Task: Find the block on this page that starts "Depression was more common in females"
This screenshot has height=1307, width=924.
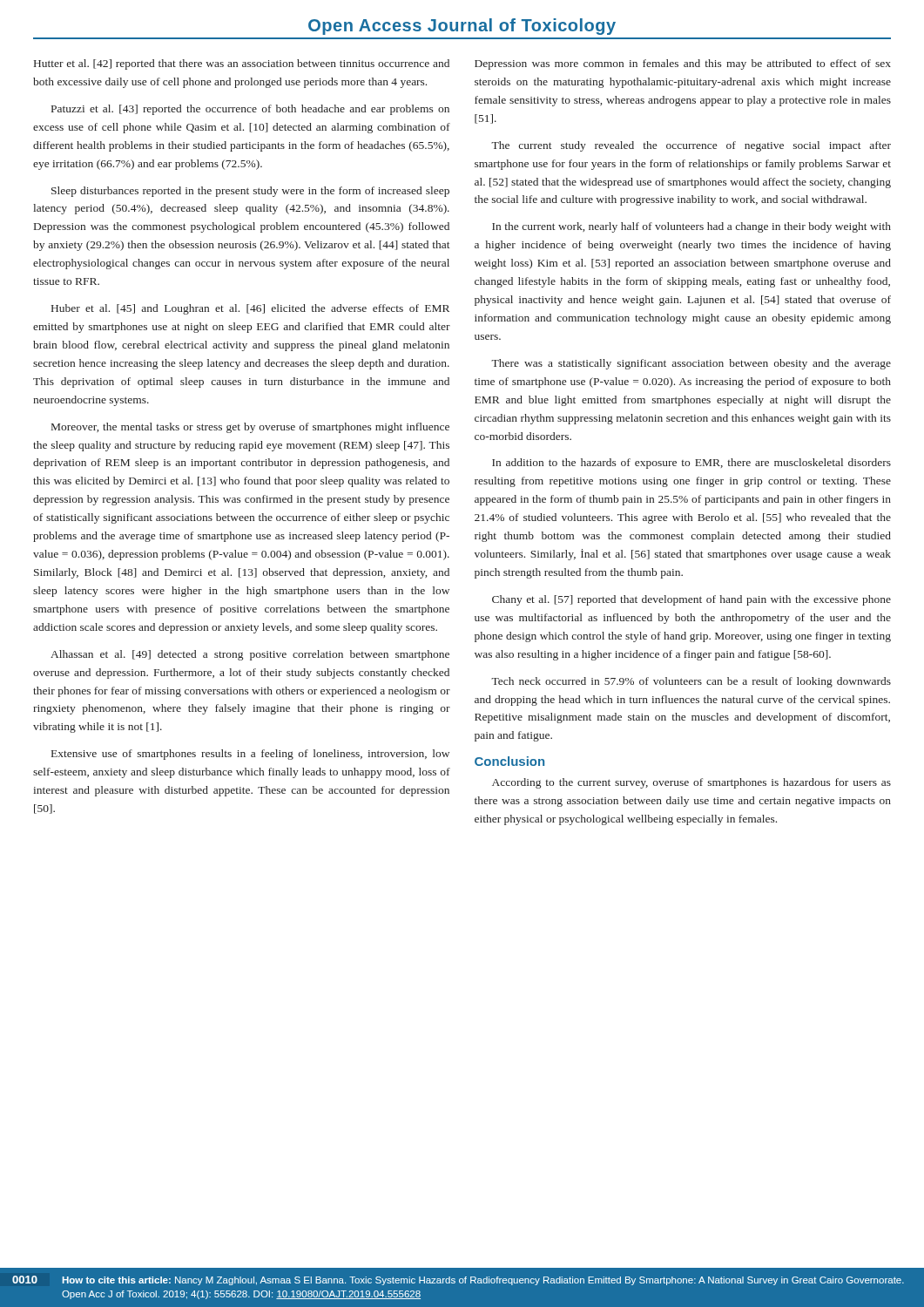Action: (x=683, y=91)
